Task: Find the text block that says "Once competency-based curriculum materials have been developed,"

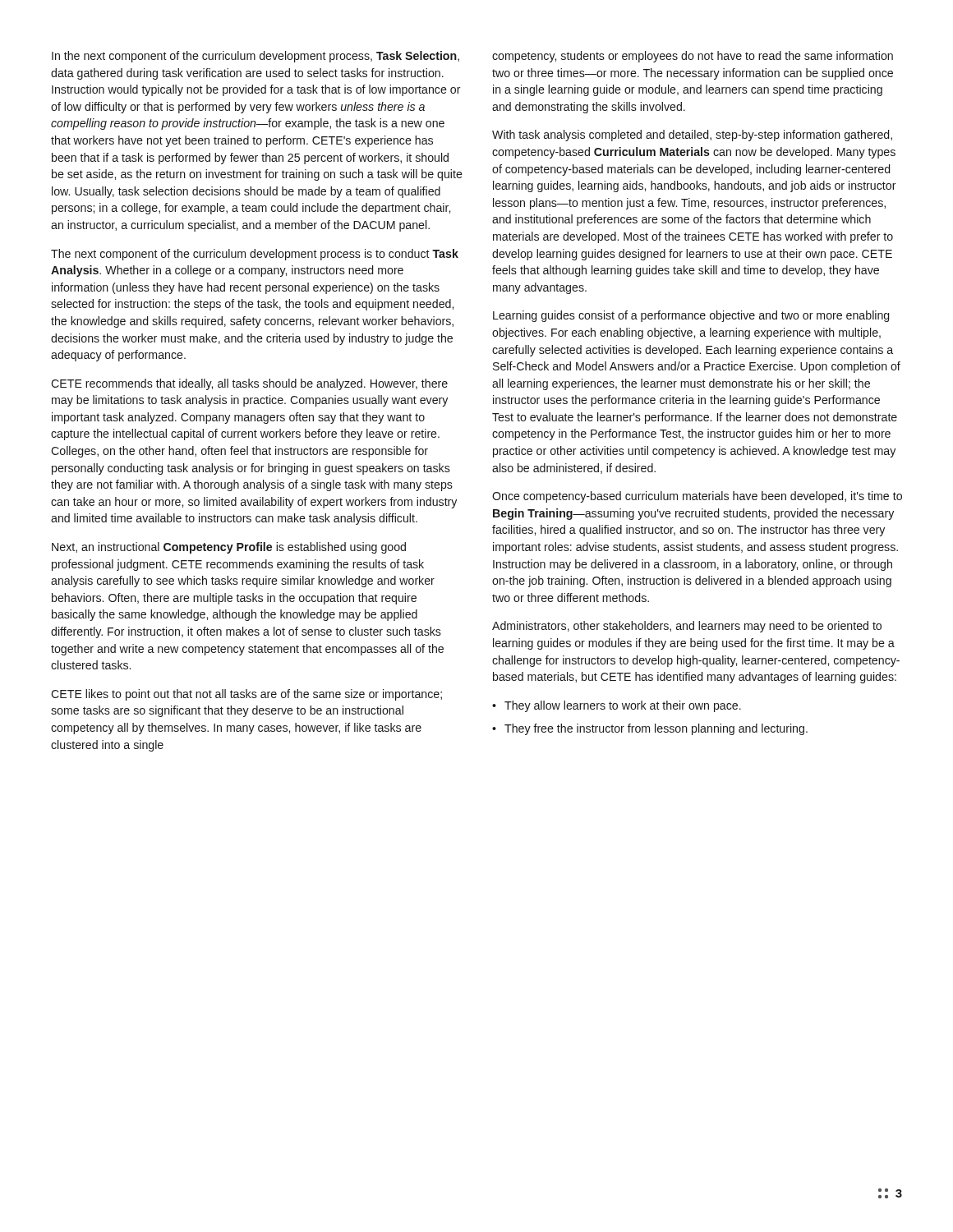Action: point(698,547)
